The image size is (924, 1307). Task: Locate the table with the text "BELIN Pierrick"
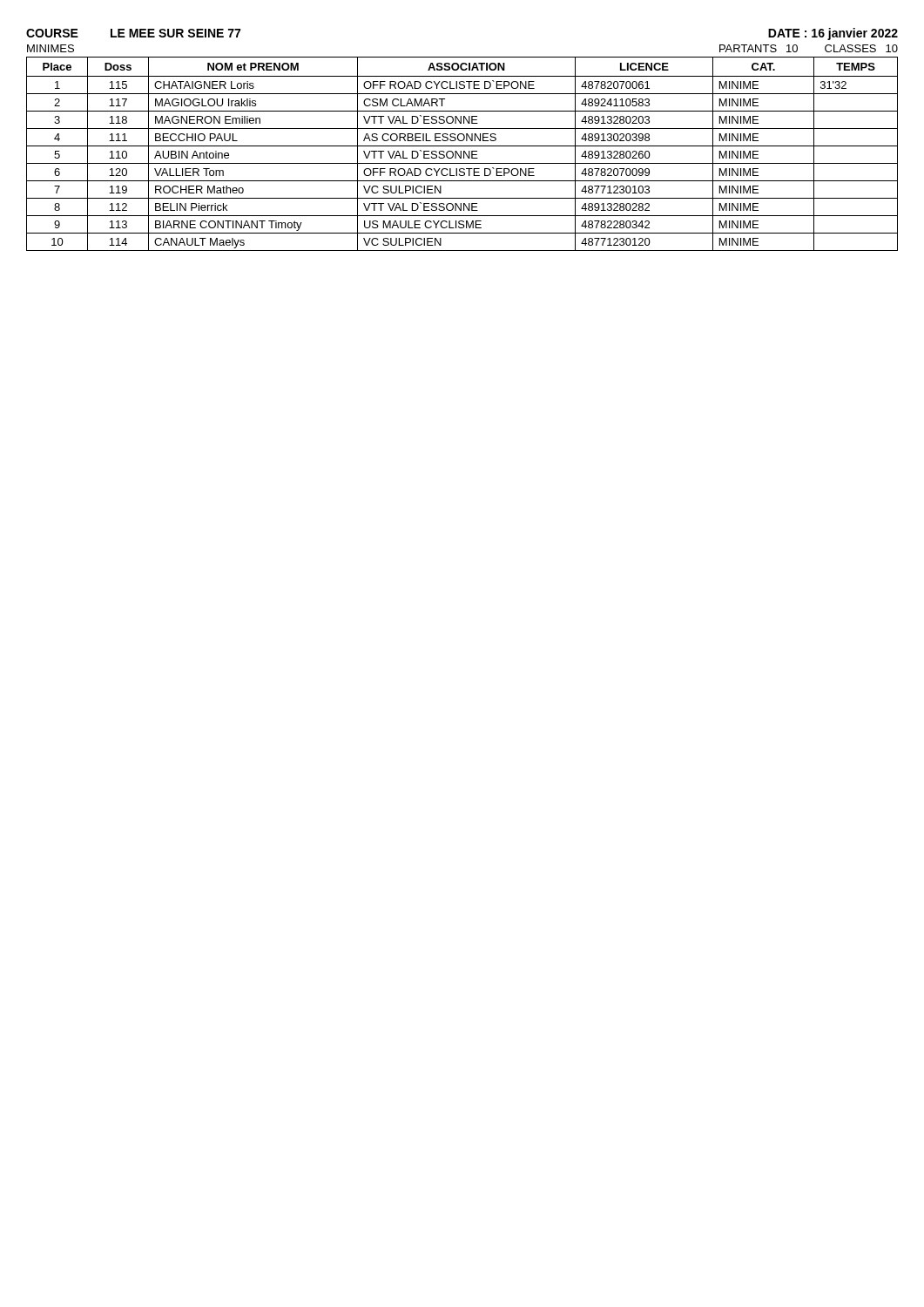[x=462, y=154]
